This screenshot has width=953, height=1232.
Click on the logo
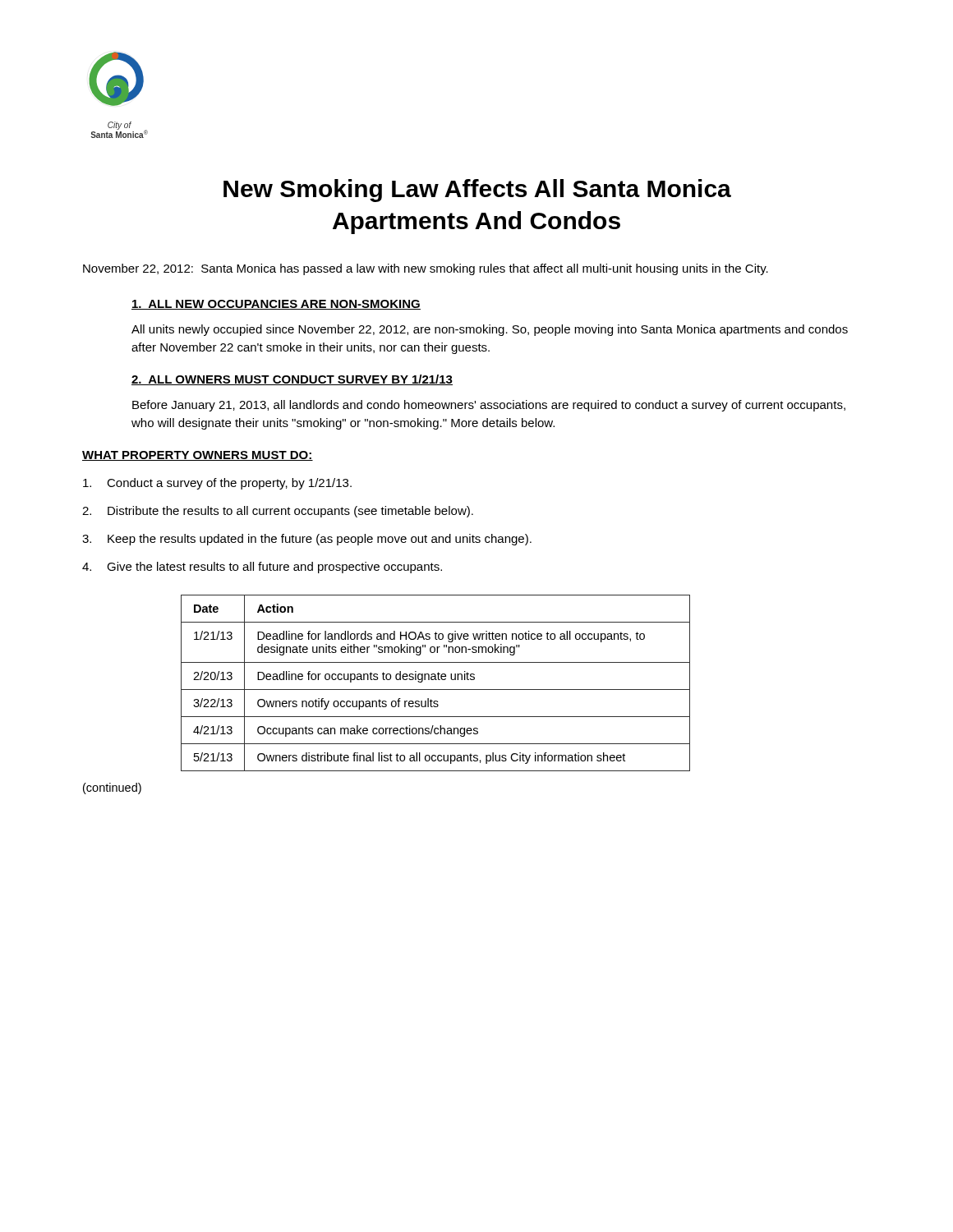click(x=119, y=95)
